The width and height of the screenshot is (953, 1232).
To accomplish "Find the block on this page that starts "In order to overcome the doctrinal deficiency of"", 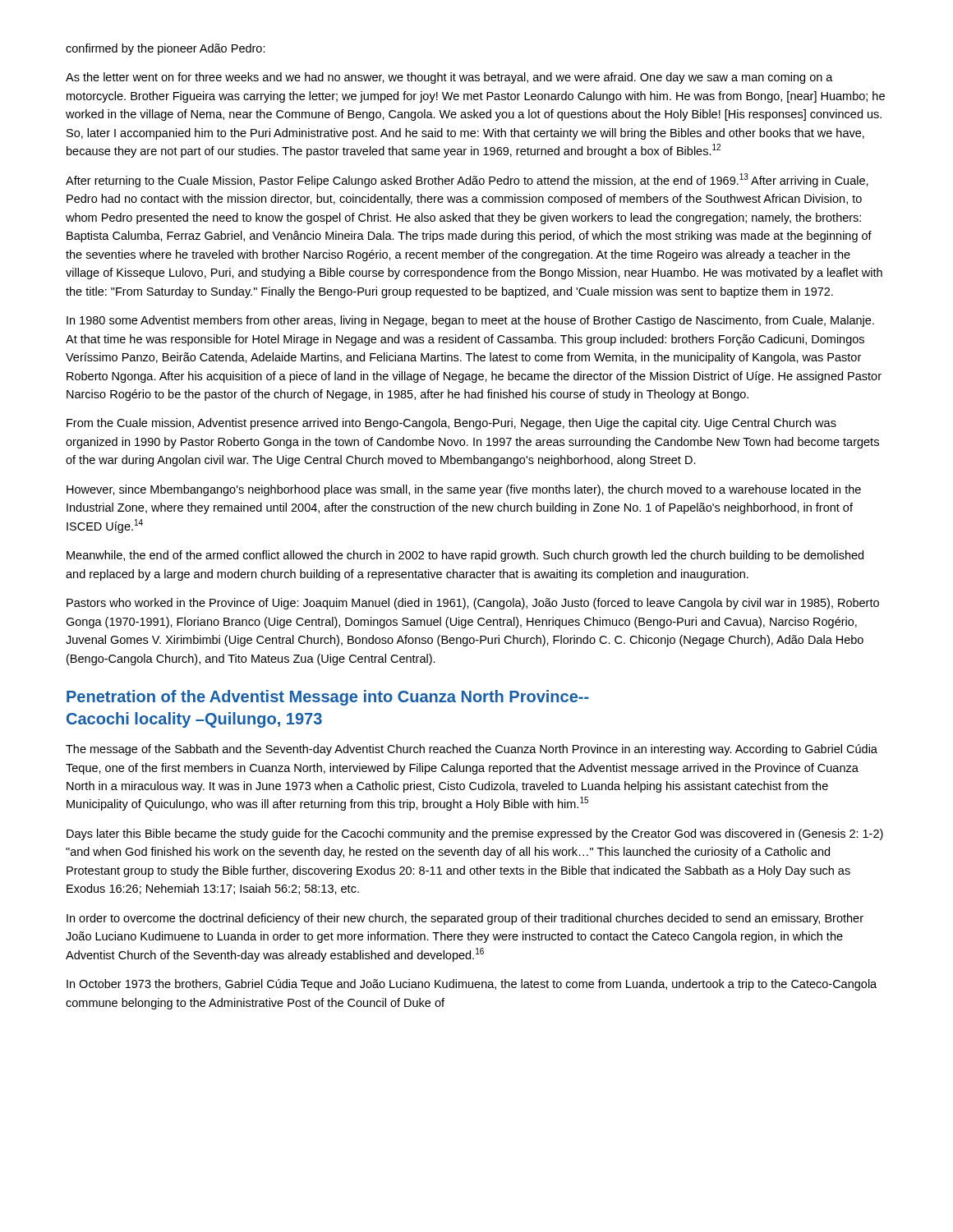I will (465, 937).
